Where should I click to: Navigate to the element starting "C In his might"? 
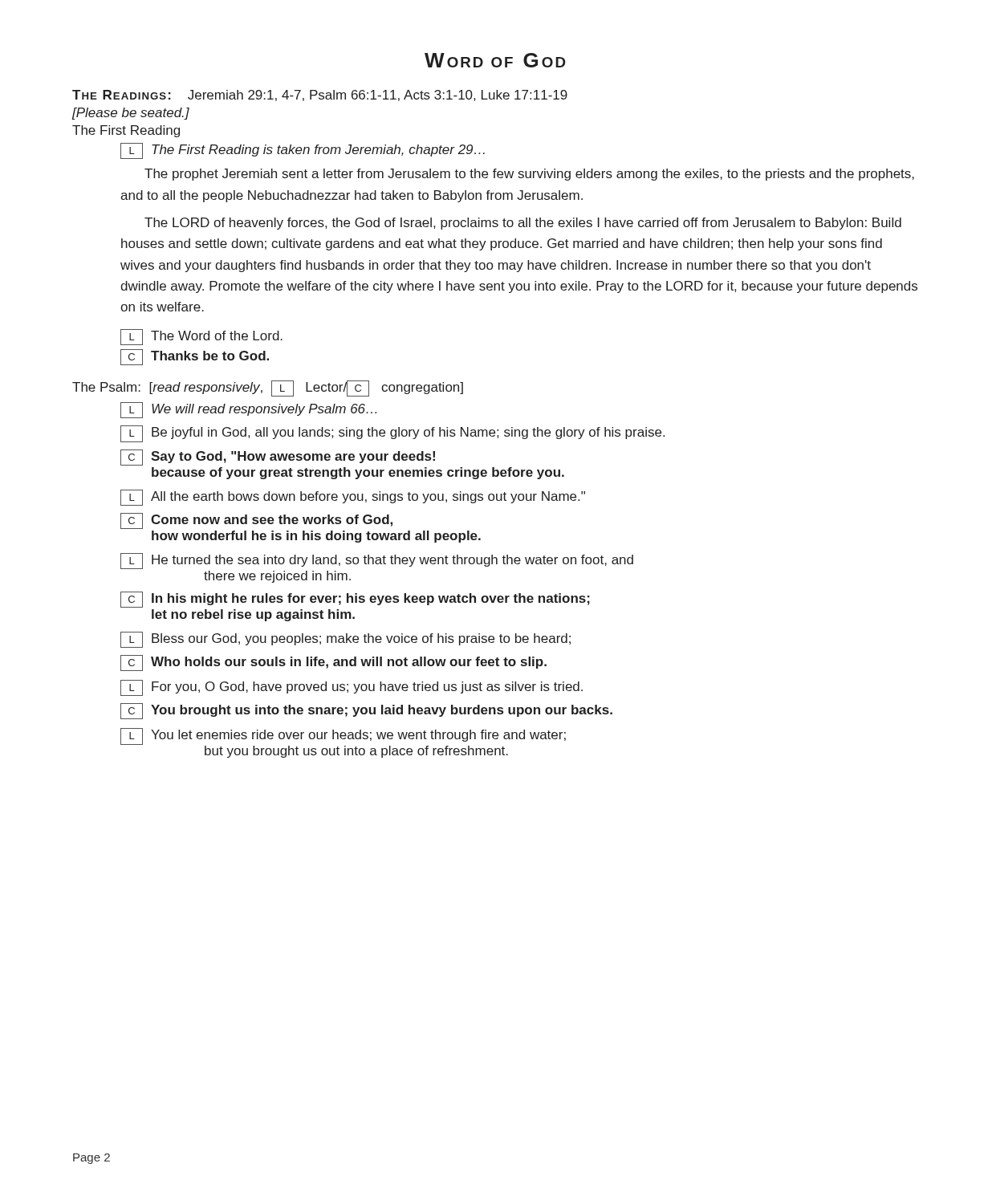pyautogui.click(x=356, y=607)
